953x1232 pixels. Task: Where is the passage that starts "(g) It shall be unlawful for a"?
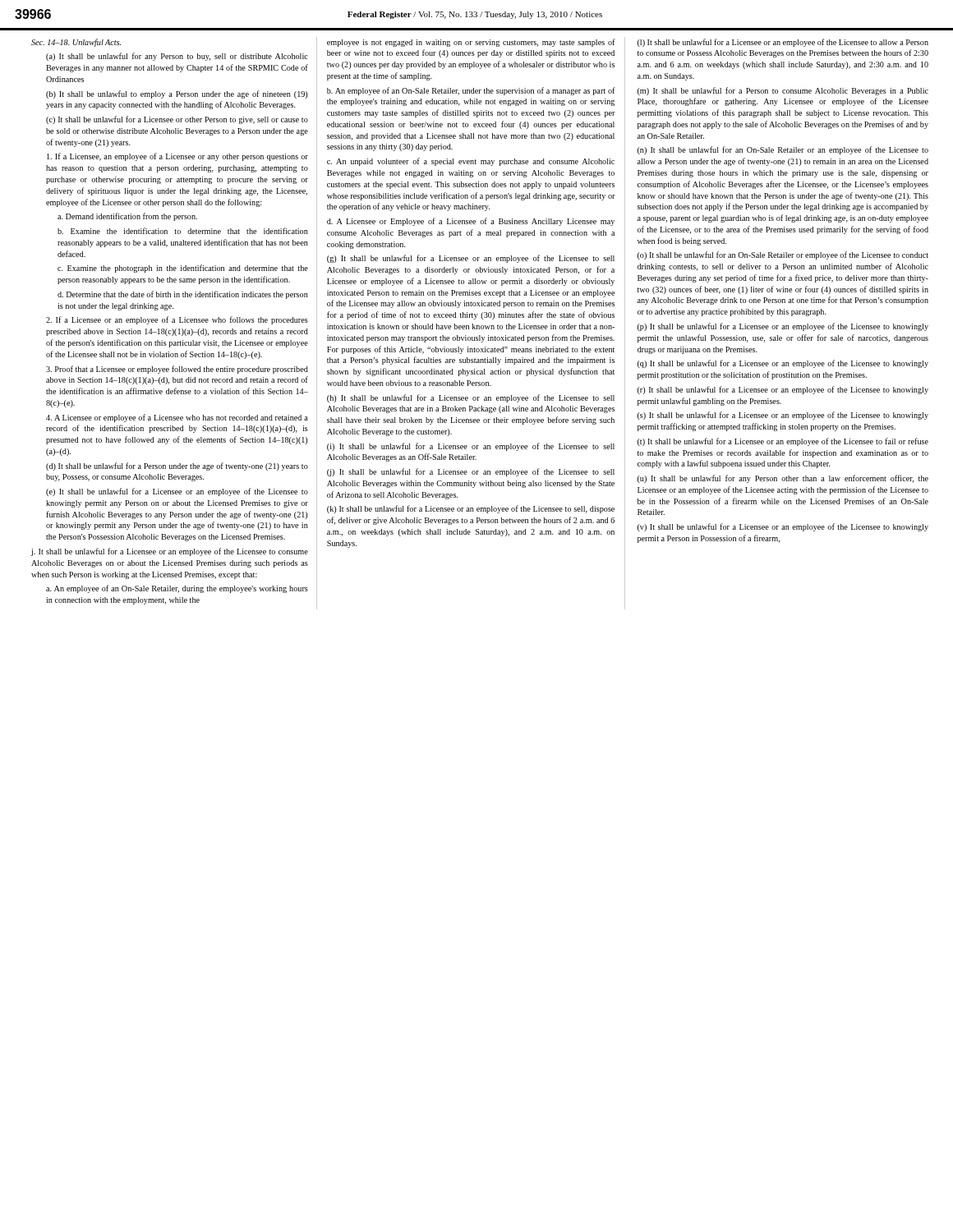tap(471, 321)
